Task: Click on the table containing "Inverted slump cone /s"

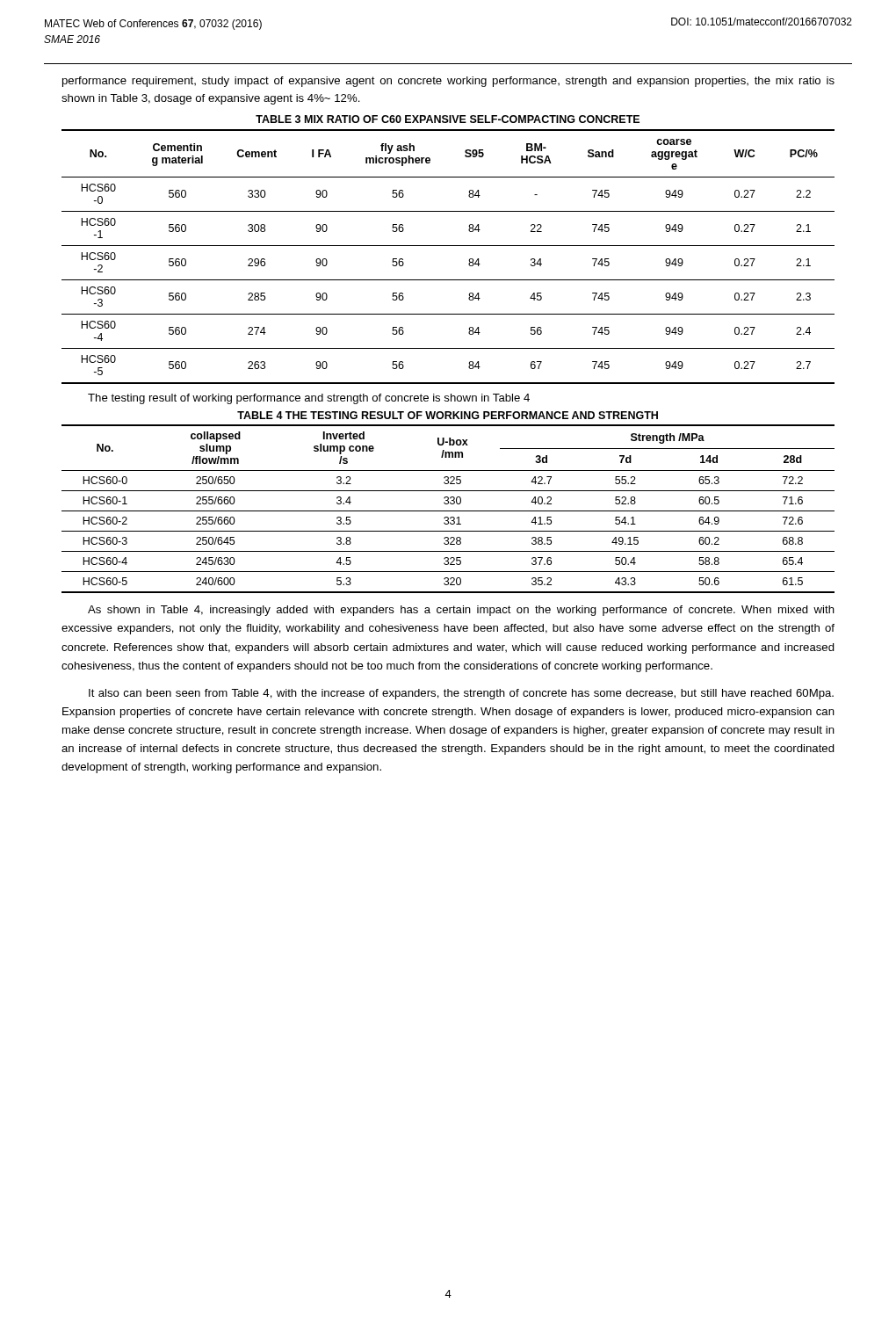Action: pos(448,509)
